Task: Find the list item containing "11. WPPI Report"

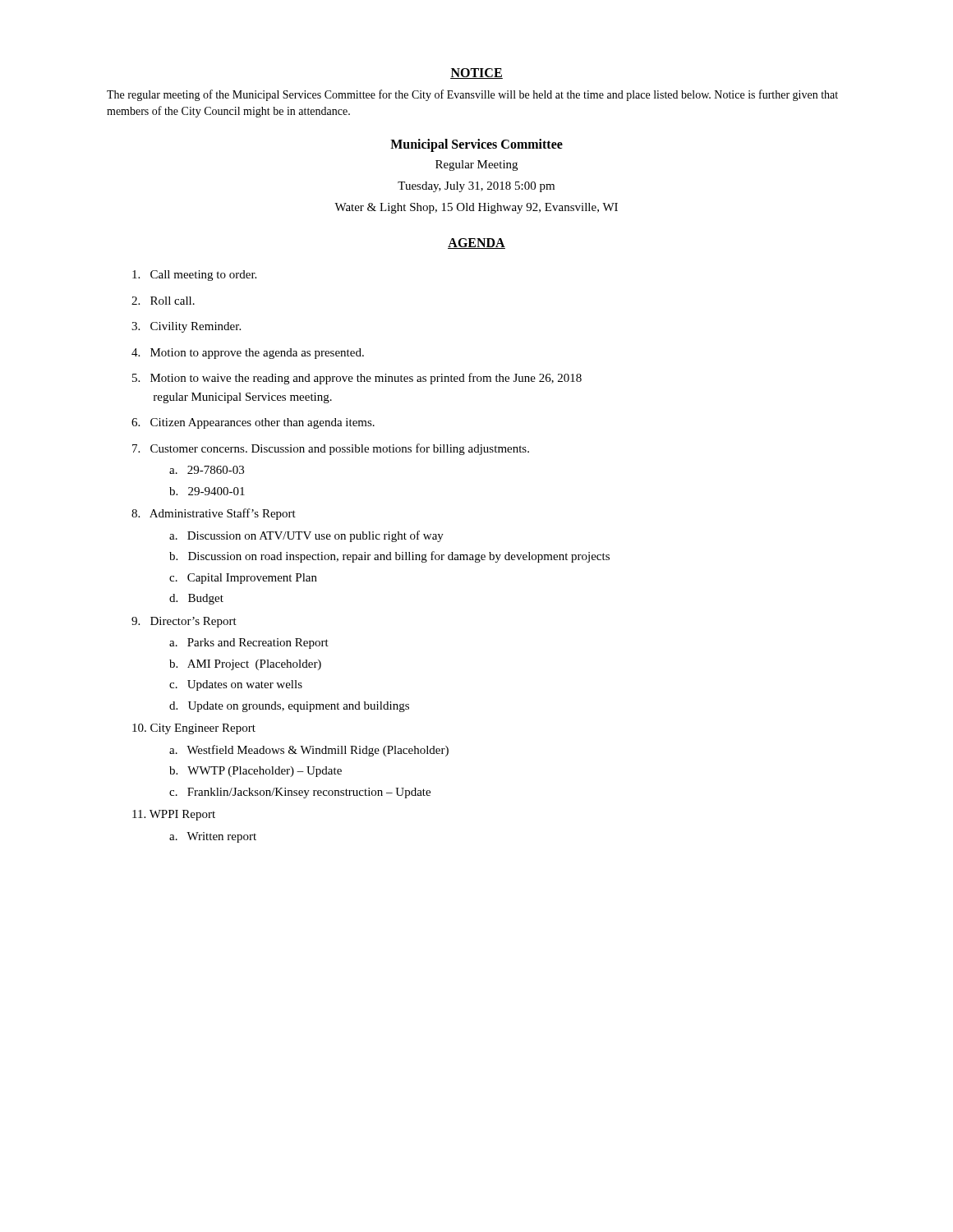Action: click(174, 815)
